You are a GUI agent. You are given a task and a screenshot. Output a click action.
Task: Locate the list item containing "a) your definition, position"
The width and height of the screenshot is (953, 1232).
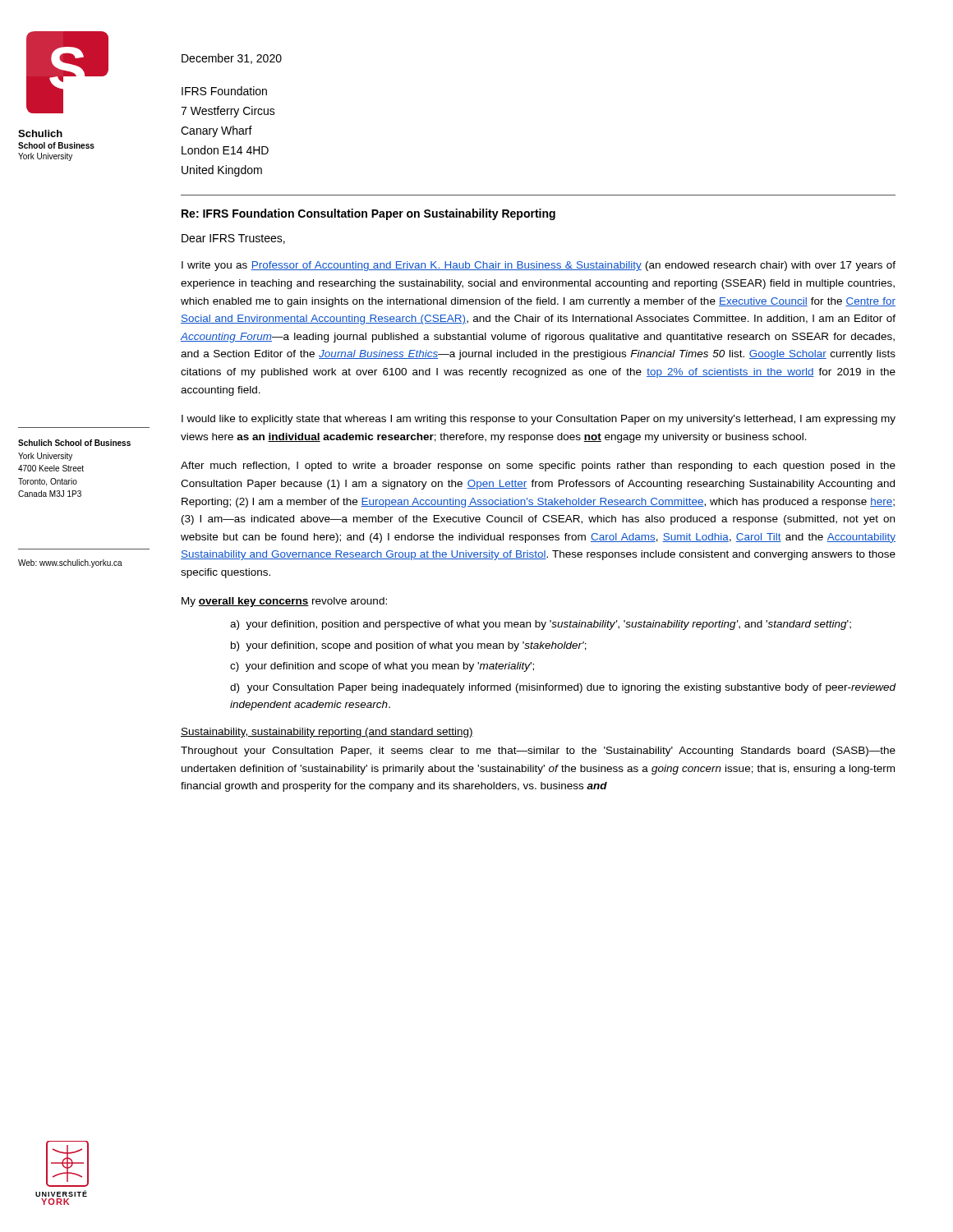pyautogui.click(x=541, y=624)
